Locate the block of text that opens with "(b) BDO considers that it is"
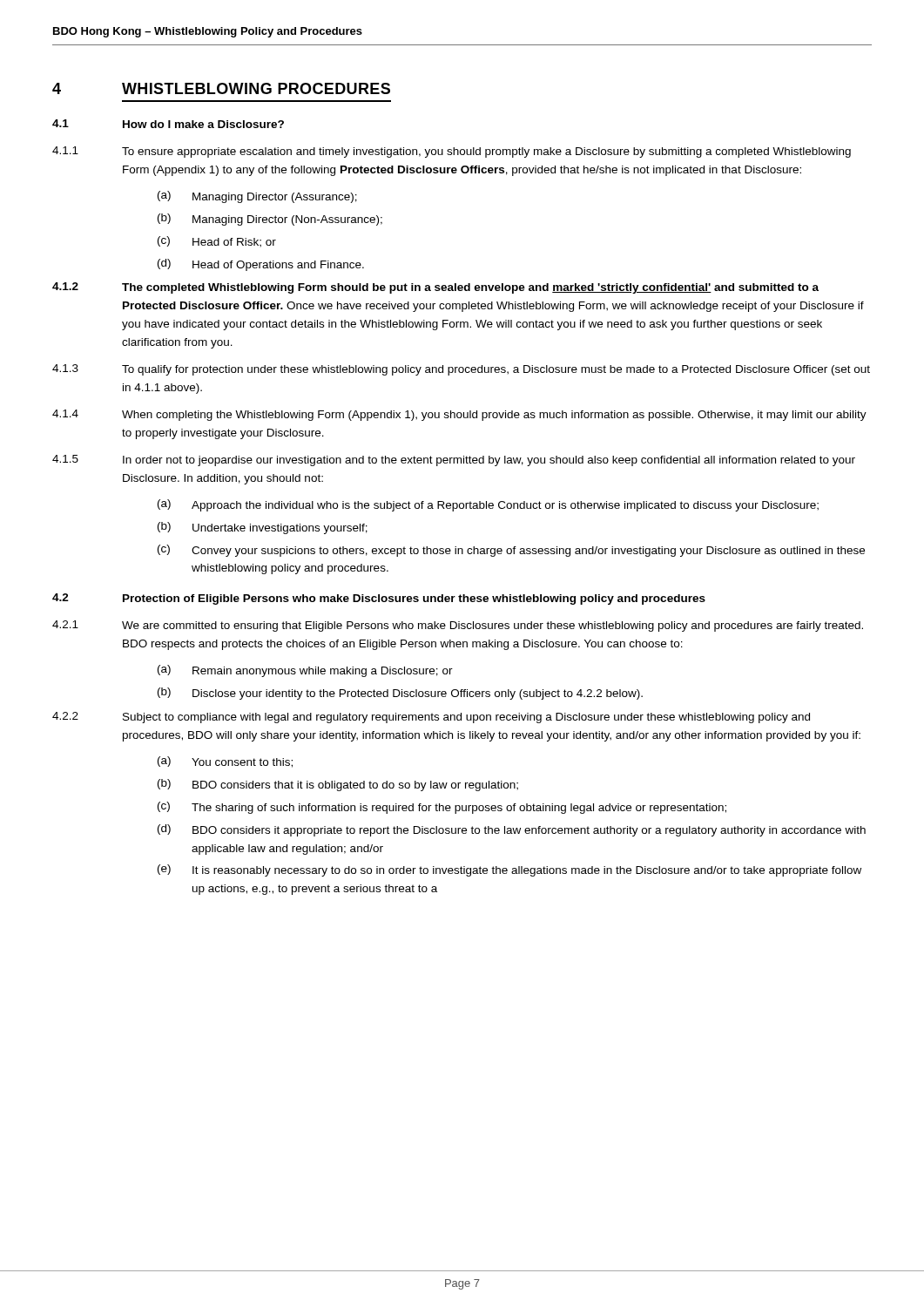924x1307 pixels. (514, 785)
